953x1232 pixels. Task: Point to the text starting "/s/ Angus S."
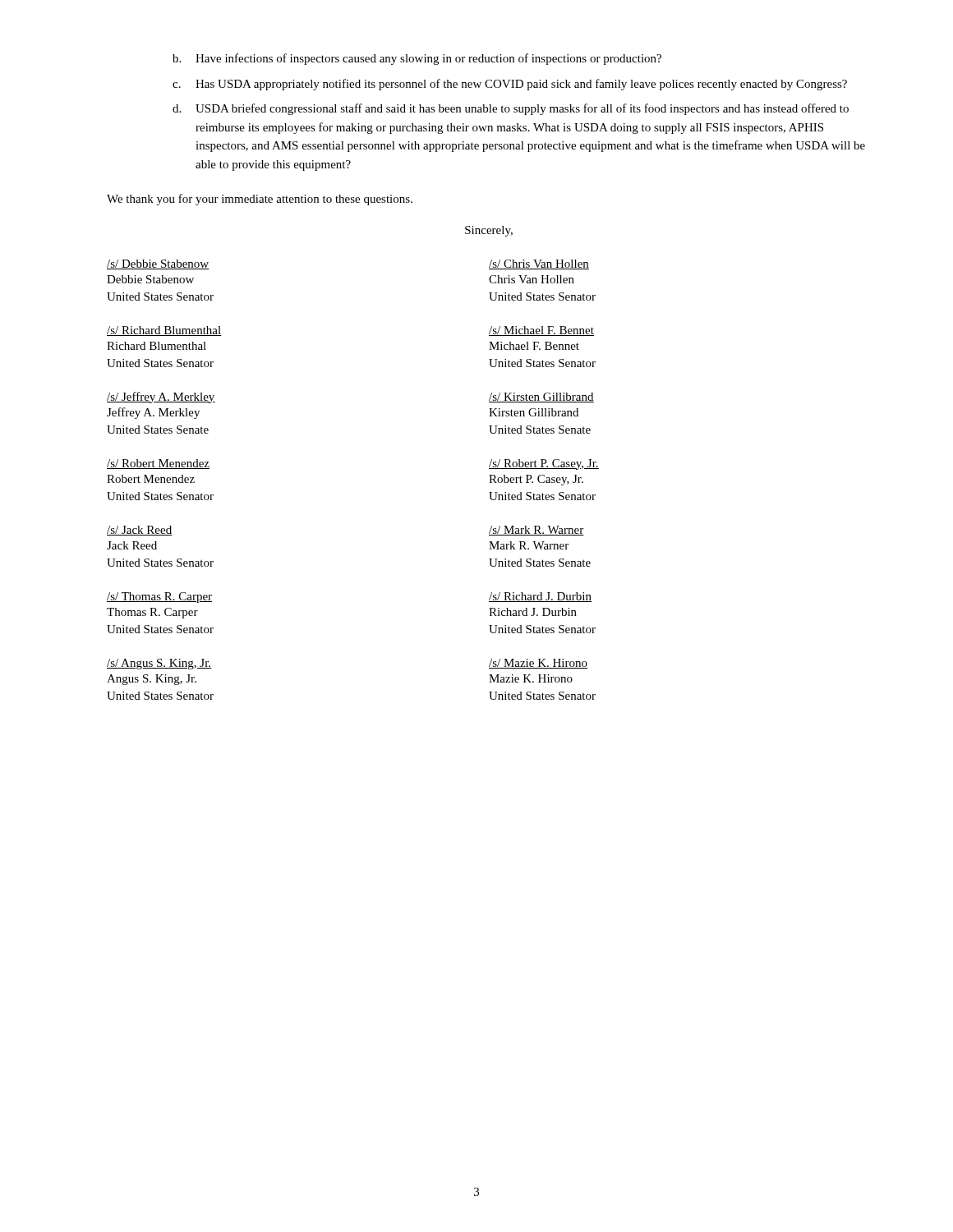click(159, 664)
